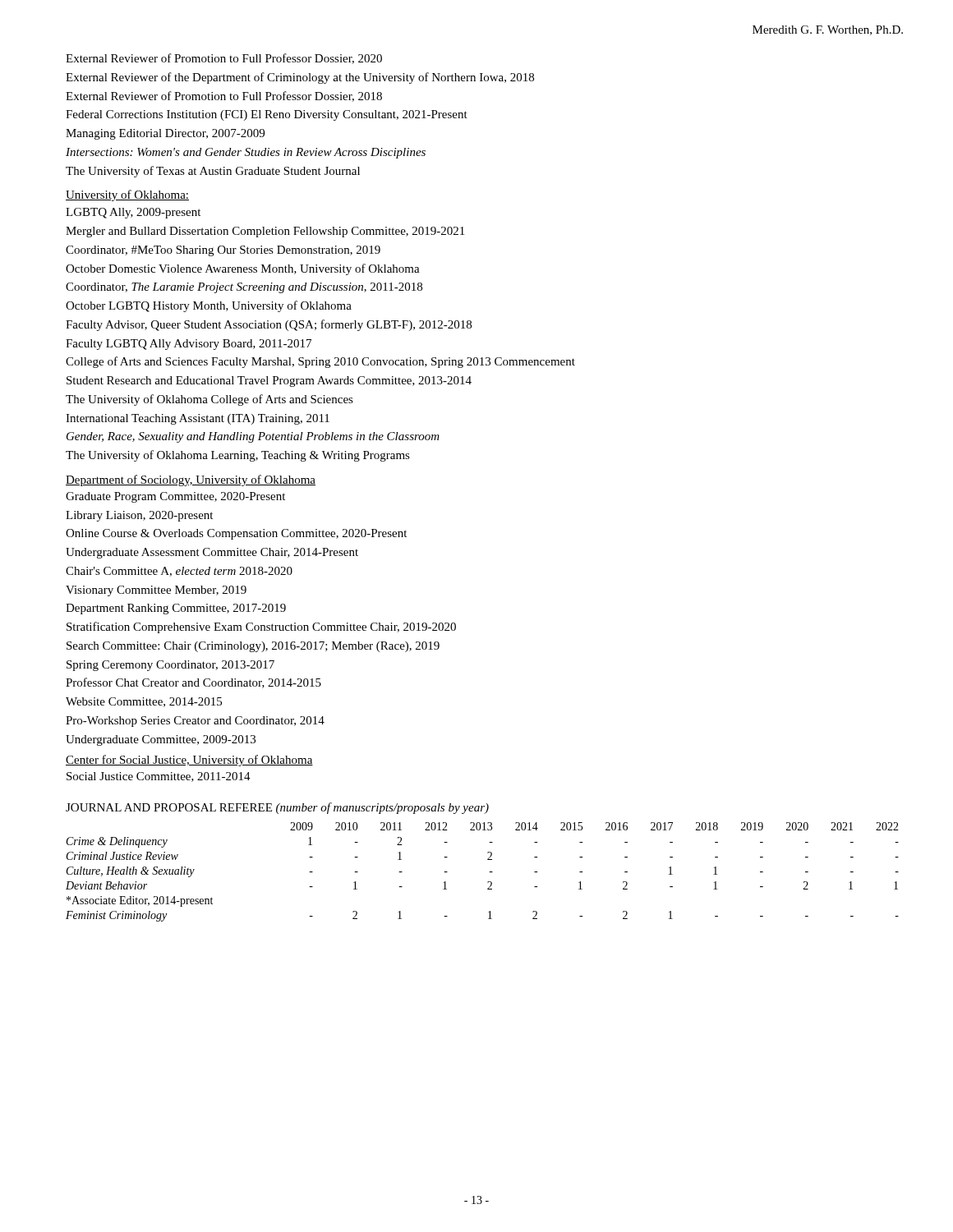Select the text starting "Visionary Committee Member, 2019"
The image size is (953, 1232).
pyautogui.click(x=156, y=589)
